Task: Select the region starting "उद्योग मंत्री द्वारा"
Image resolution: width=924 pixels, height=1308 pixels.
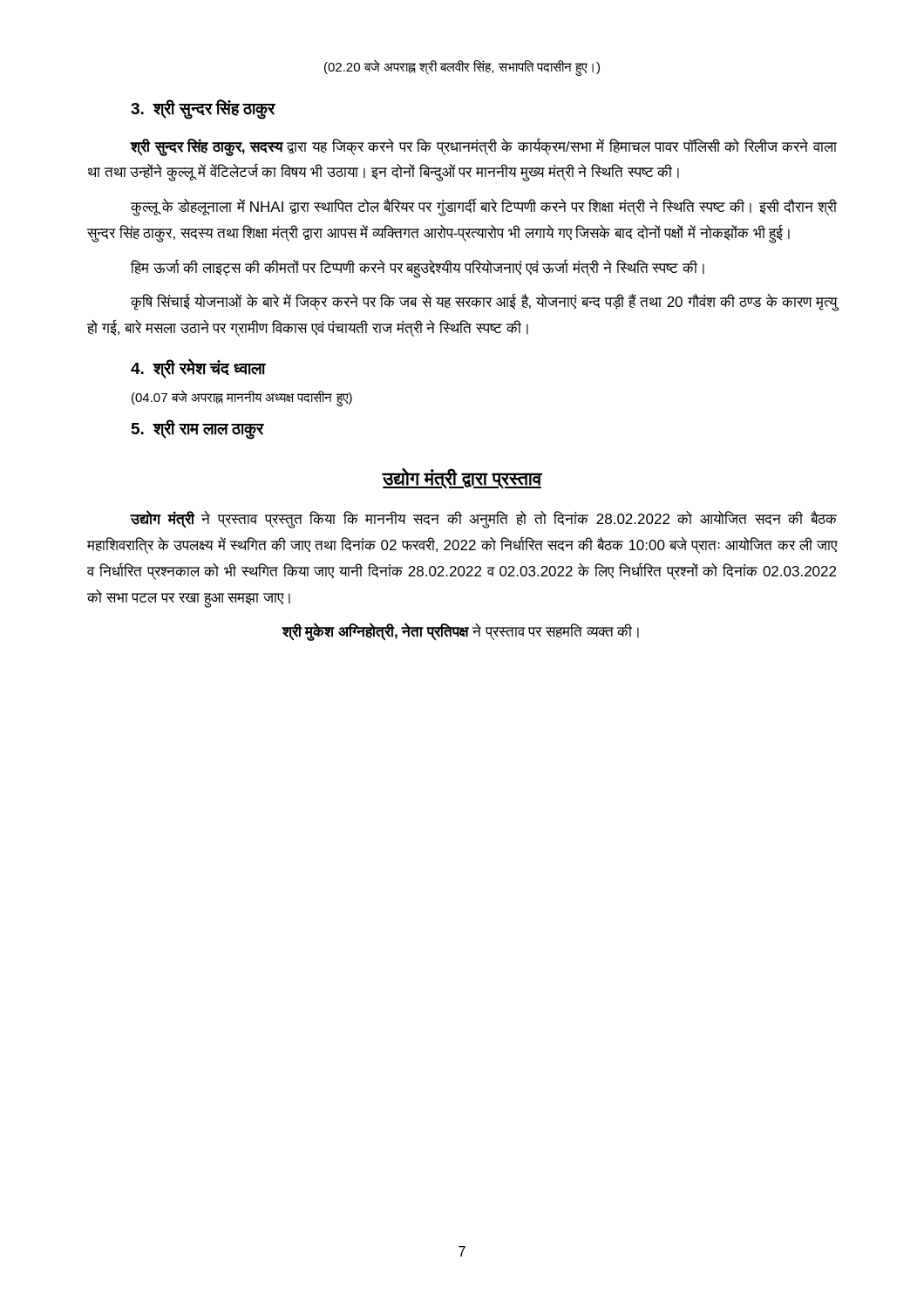Action: (462, 478)
